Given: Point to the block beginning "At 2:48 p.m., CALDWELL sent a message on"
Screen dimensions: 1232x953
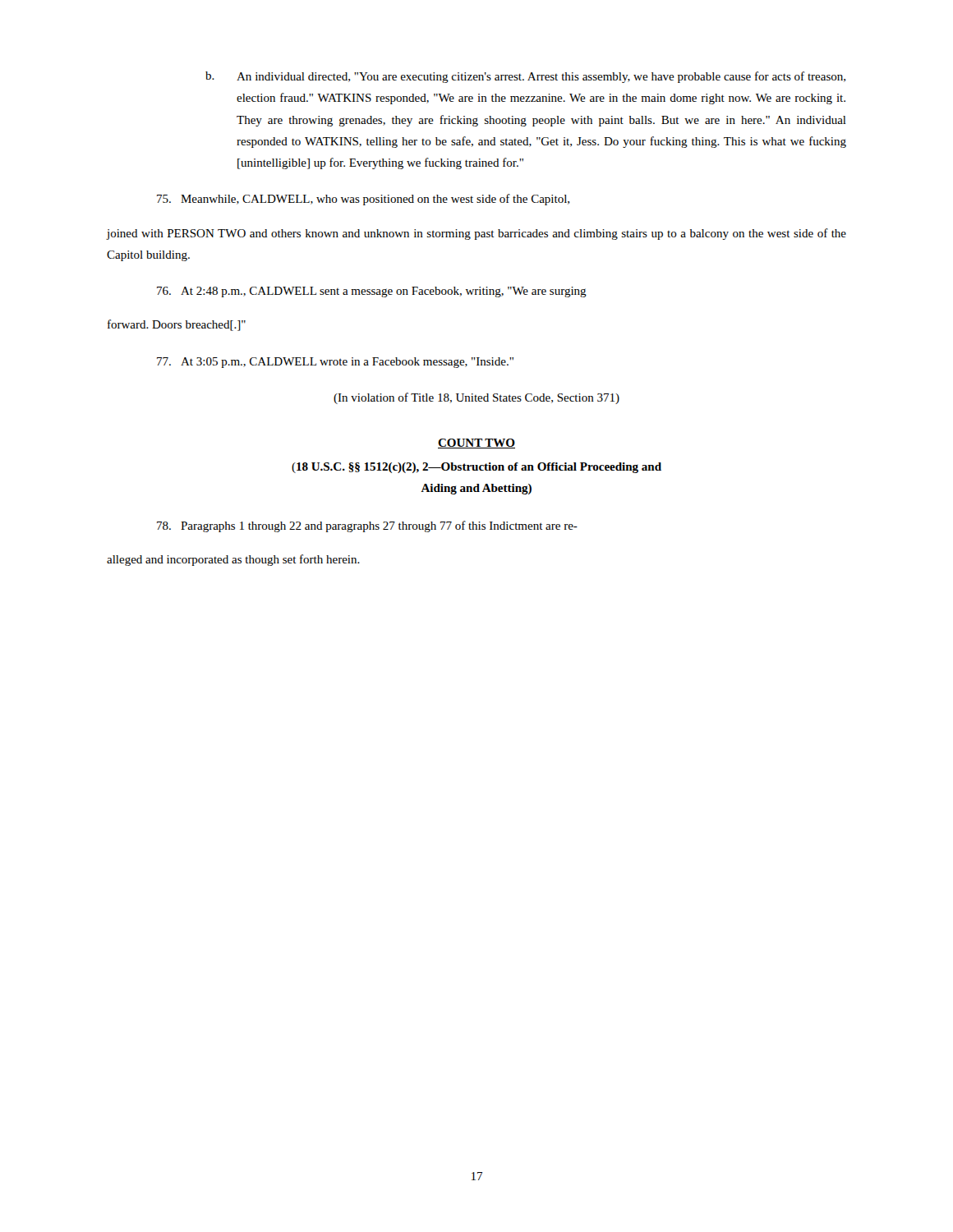Looking at the screenshot, I should (372, 292).
